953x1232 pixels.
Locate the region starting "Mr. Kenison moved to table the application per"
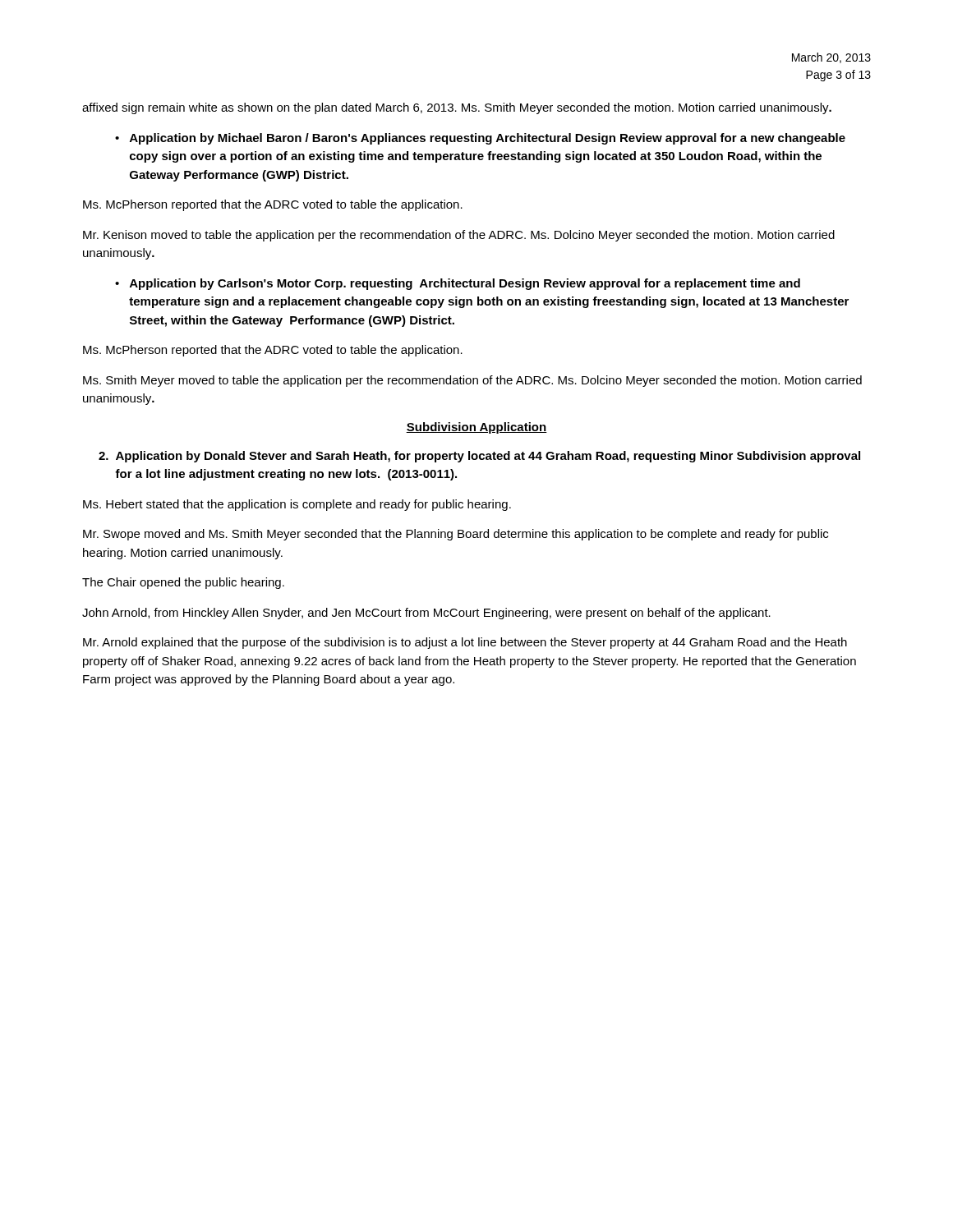point(459,243)
